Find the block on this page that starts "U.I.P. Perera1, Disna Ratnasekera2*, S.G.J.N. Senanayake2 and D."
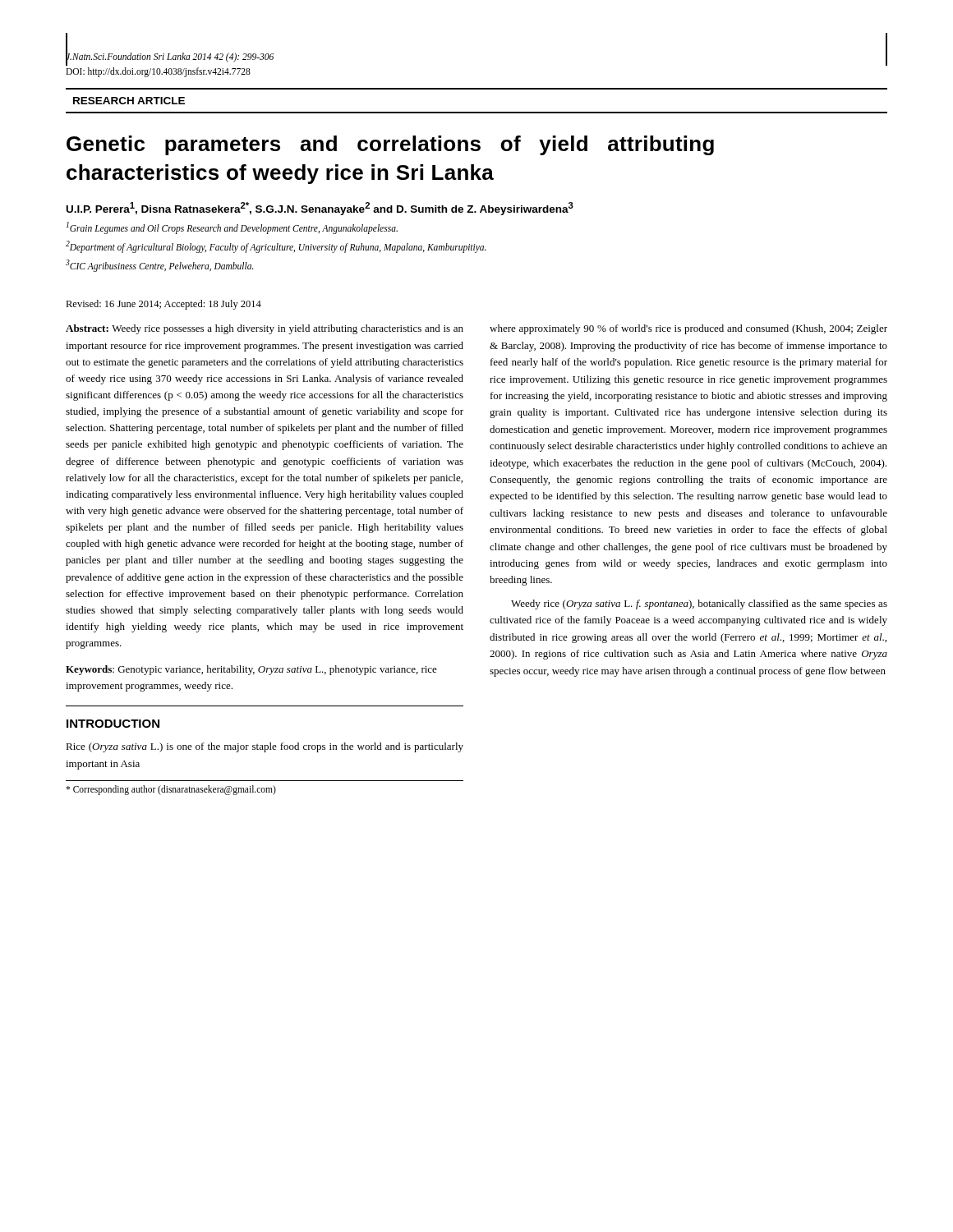Screen dimensions: 1232x953 click(x=319, y=208)
